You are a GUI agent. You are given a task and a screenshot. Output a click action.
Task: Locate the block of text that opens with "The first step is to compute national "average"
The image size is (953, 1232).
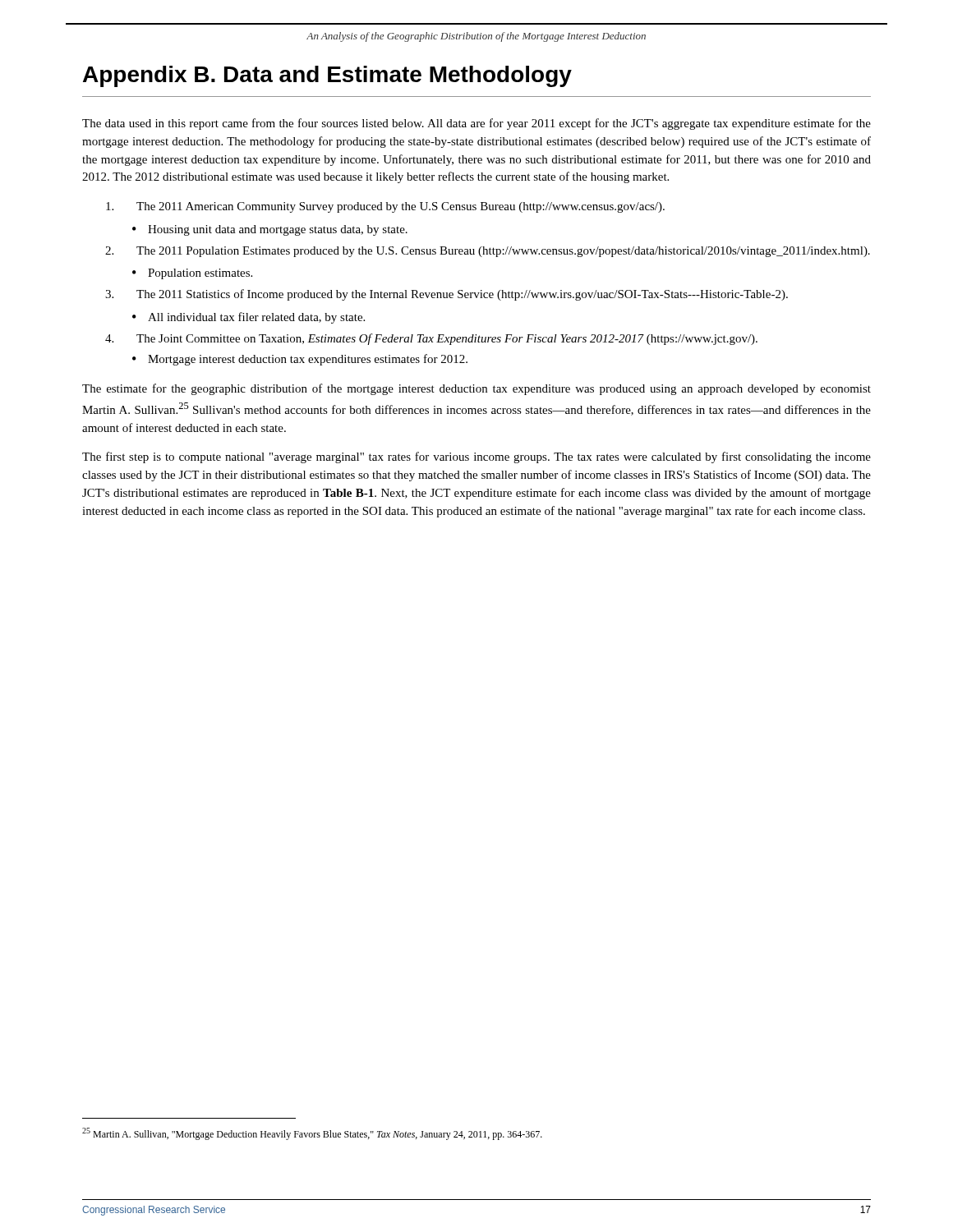point(476,484)
